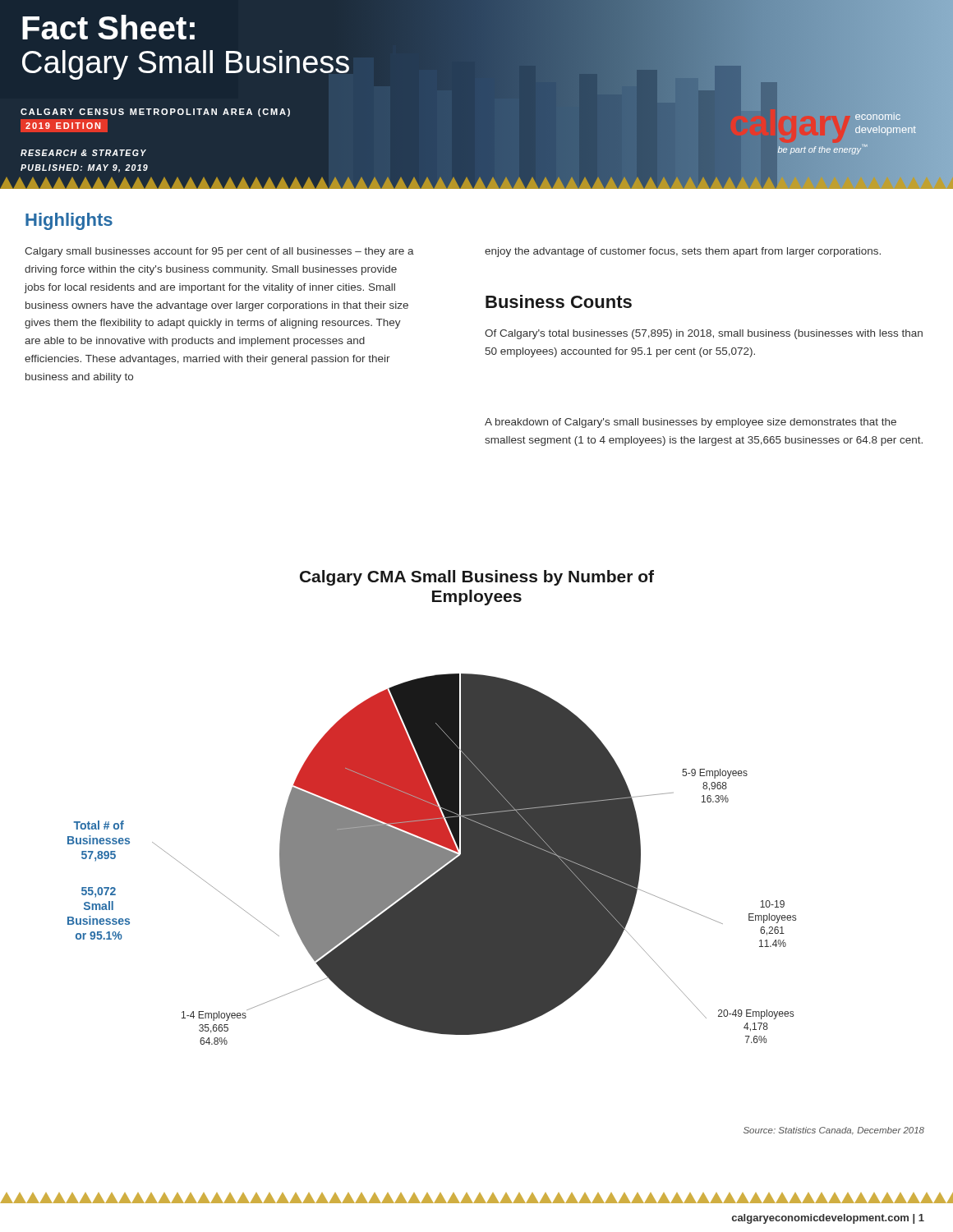Image resolution: width=953 pixels, height=1232 pixels.
Task: Find the pie chart
Action: pos(476,854)
